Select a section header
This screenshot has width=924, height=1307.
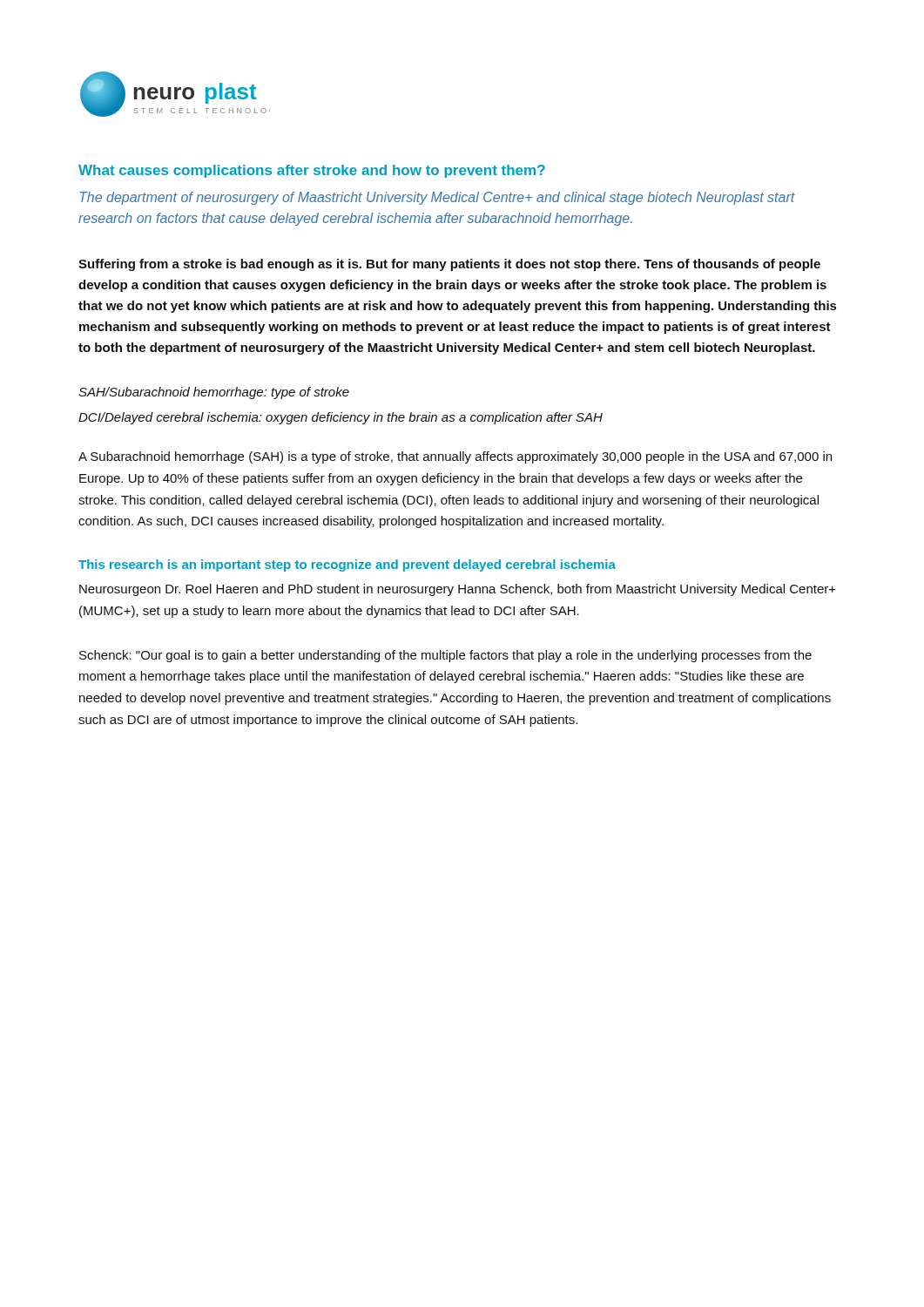pyautogui.click(x=347, y=564)
